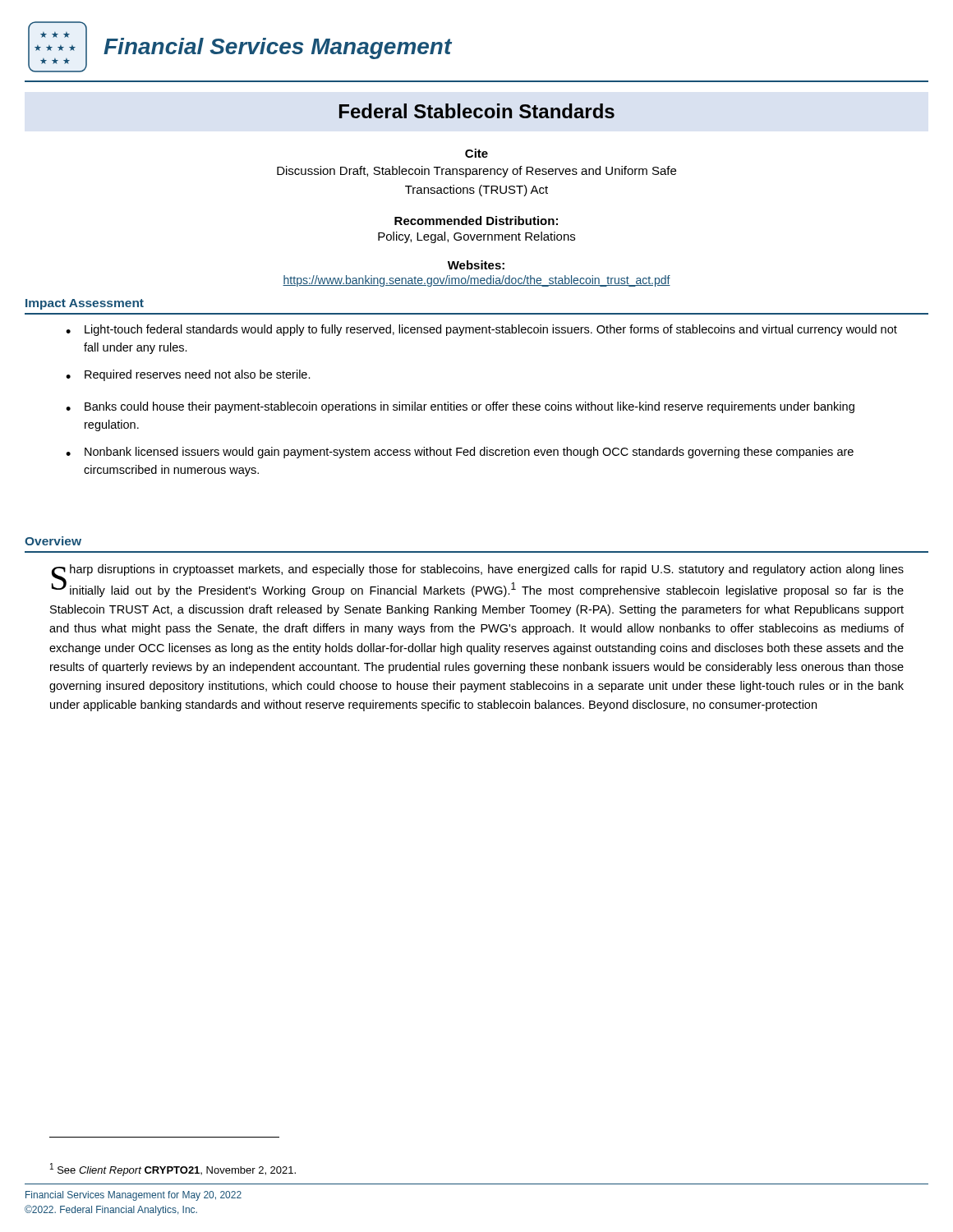The width and height of the screenshot is (953, 1232).
Task: Point to the block starting "• Nonbank licensed issuers would"
Action: tap(489, 461)
